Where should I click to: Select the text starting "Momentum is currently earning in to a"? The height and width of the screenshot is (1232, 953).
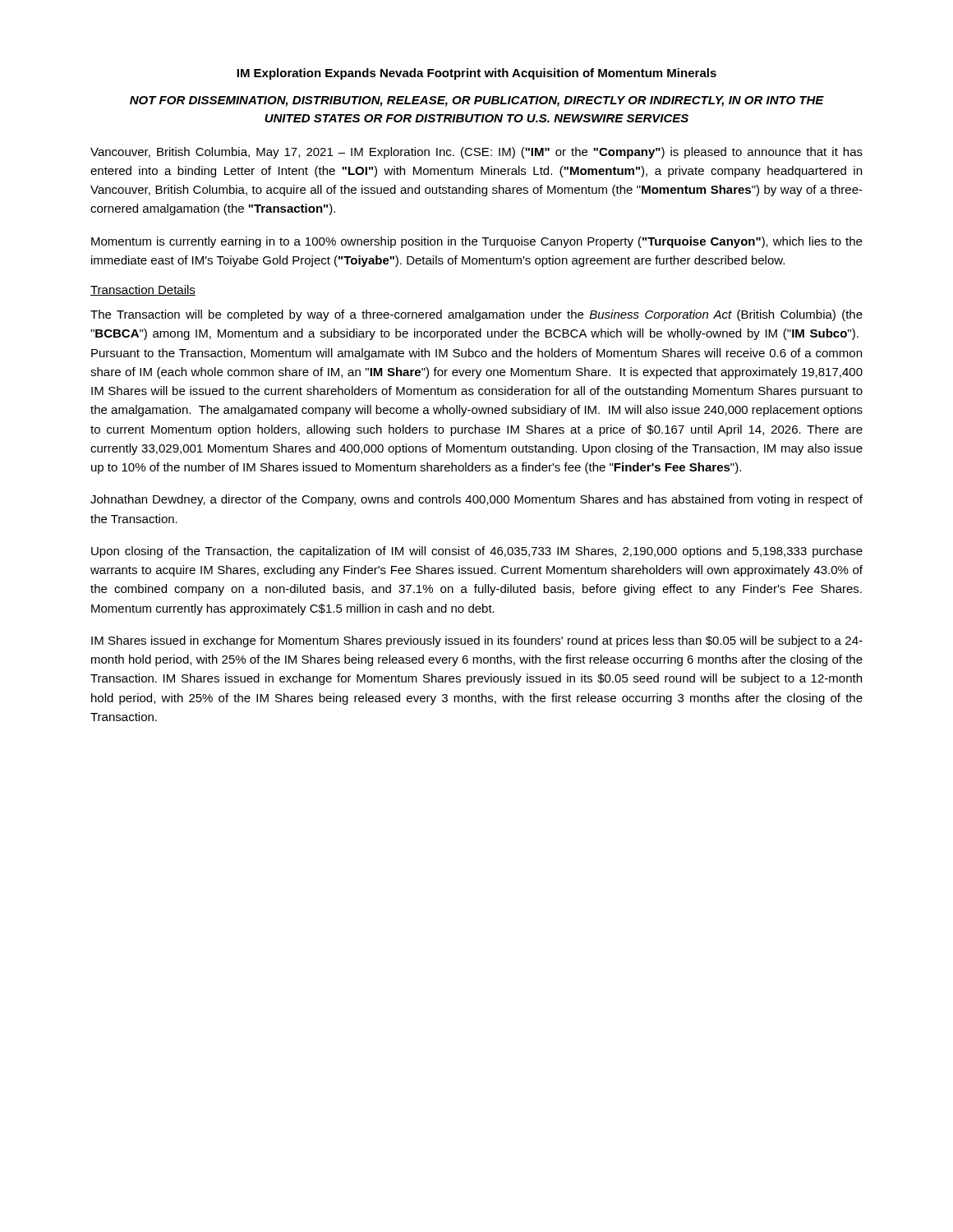(x=476, y=250)
